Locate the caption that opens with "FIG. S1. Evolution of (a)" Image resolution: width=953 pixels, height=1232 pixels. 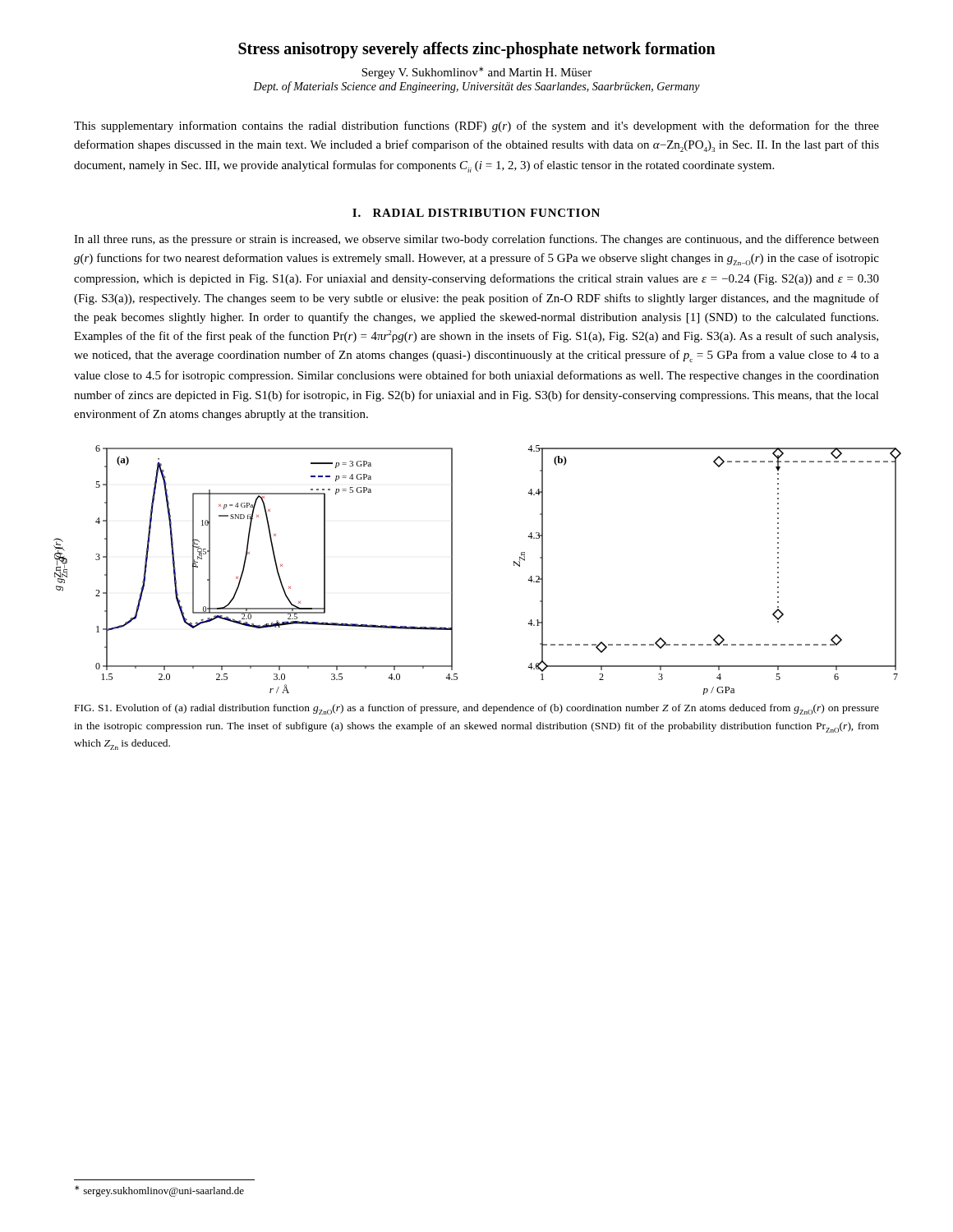point(476,727)
